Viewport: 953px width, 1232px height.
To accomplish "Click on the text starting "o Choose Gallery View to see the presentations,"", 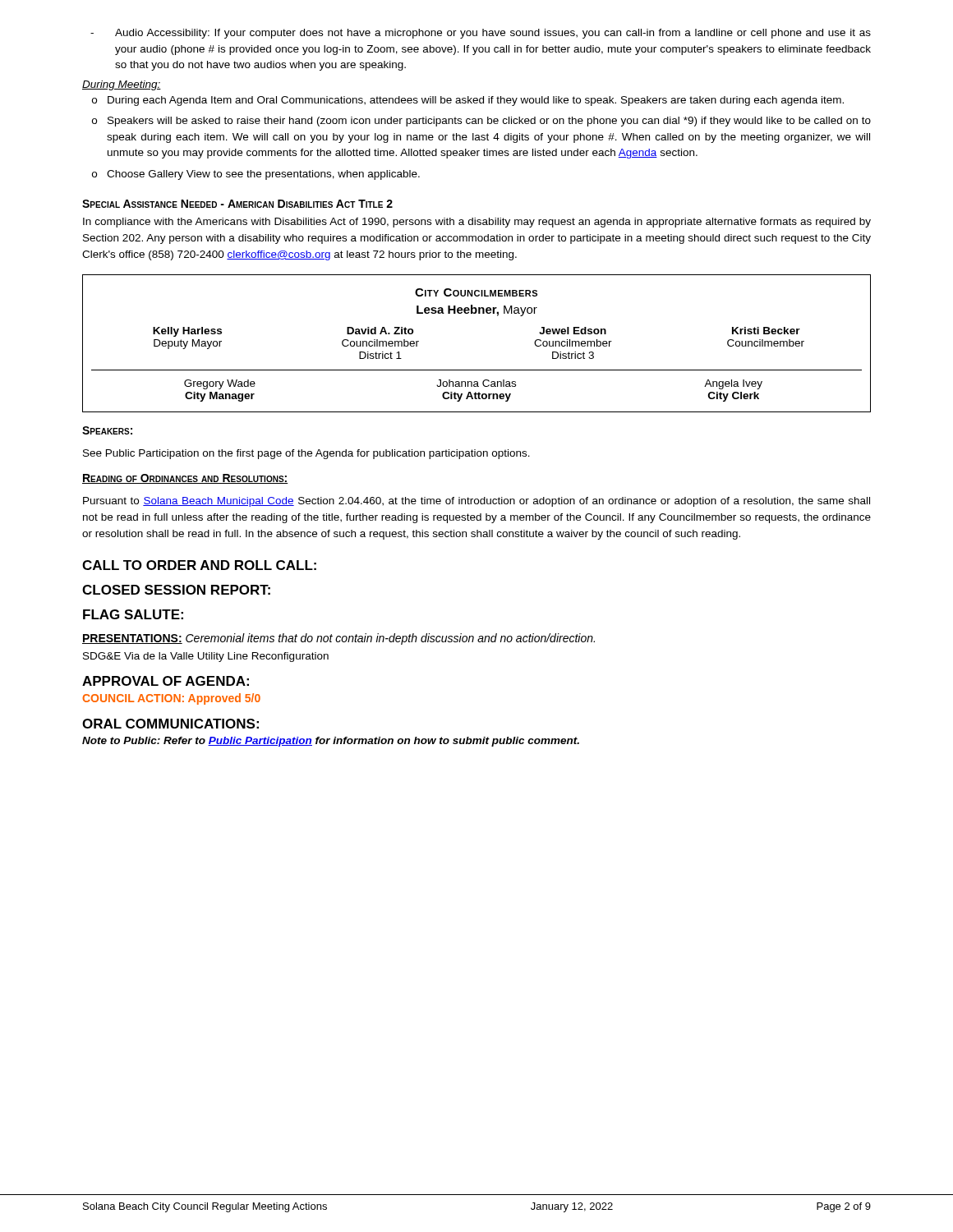I will click(256, 175).
